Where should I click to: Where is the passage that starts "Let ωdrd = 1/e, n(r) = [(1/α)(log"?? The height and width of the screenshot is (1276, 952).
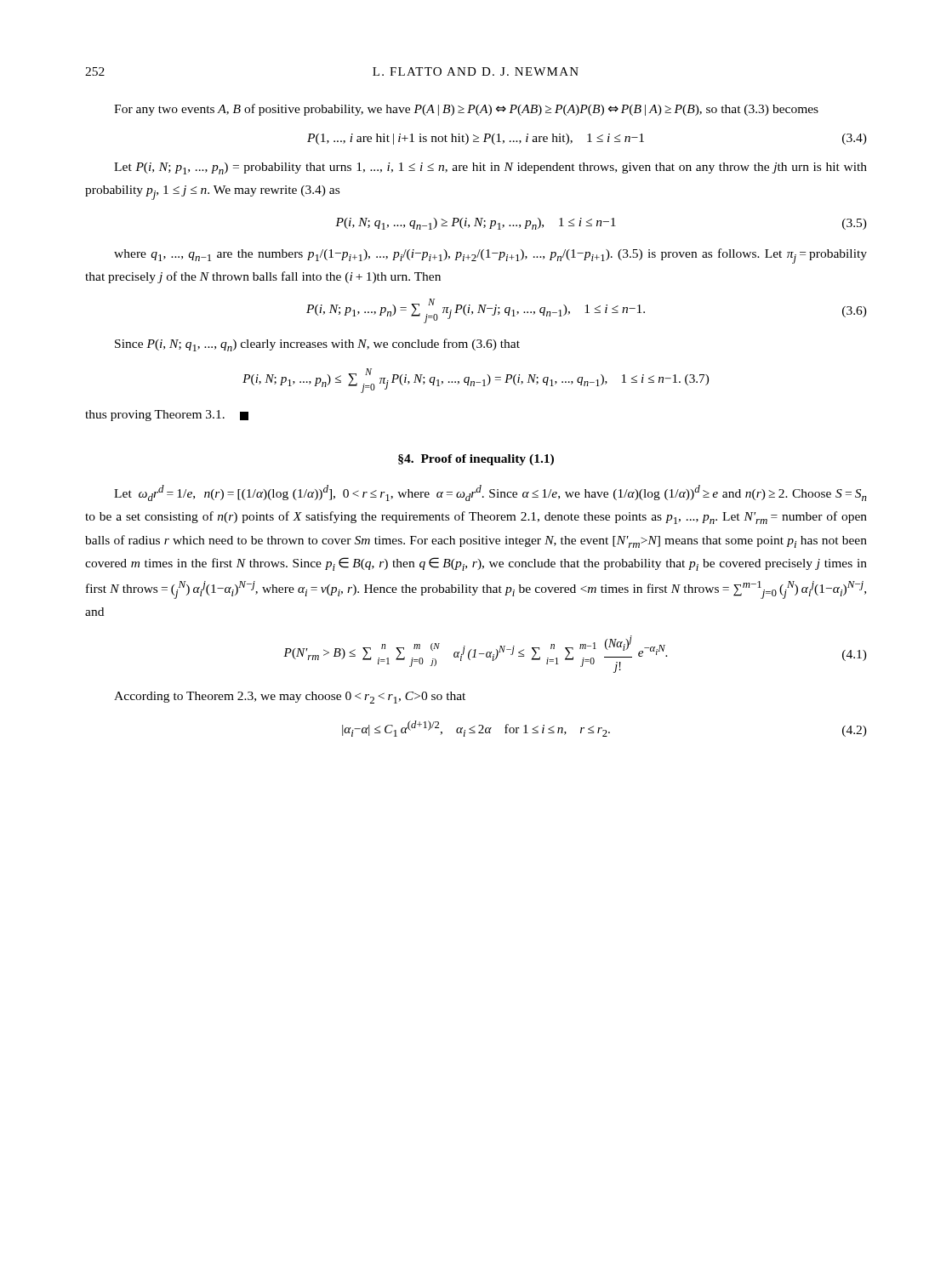click(476, 550)
